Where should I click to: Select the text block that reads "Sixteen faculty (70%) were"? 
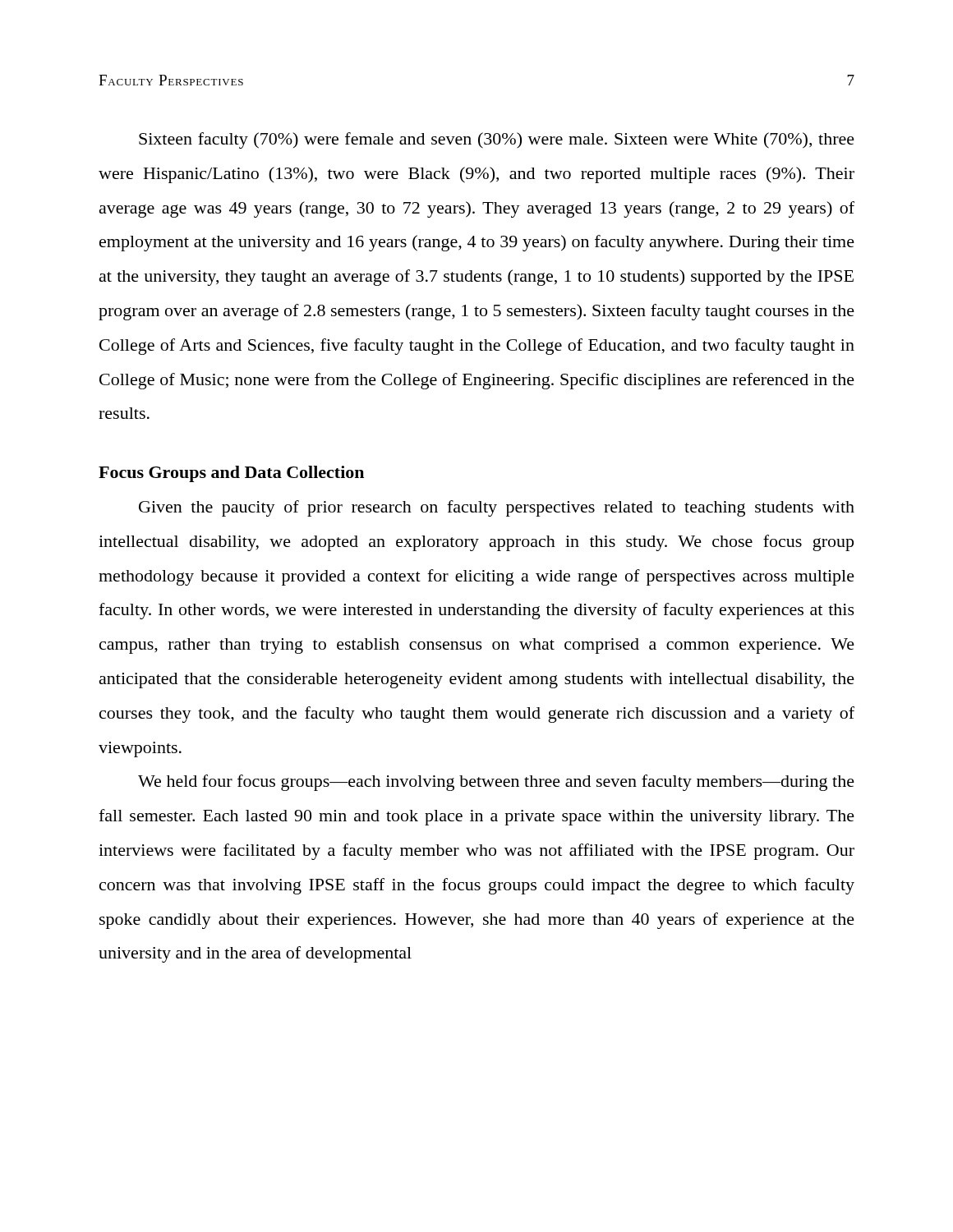click(x=476, y=276)
